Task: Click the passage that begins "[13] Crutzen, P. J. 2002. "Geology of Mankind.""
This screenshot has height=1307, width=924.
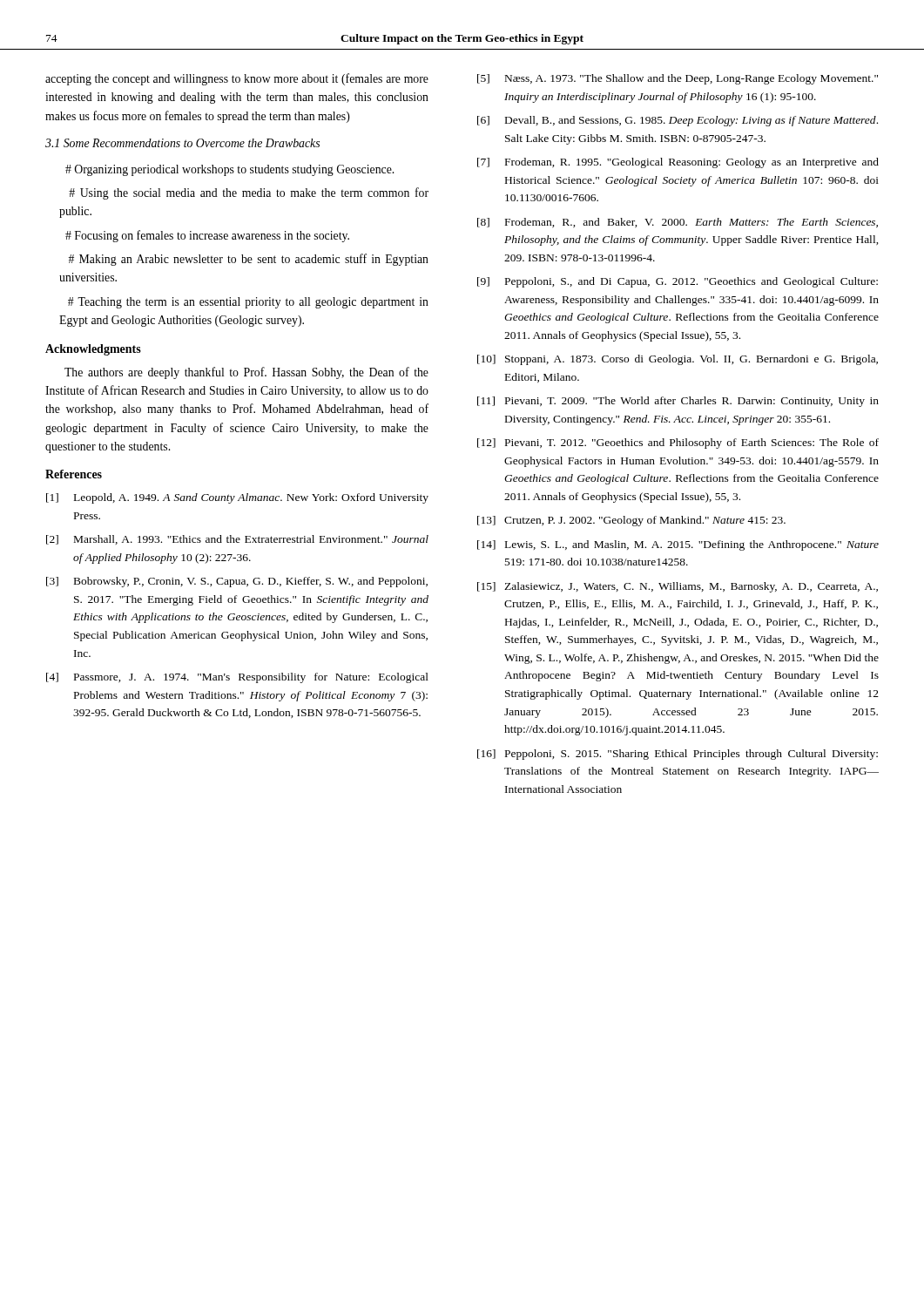Action: pyautogui.click(x=678, y=521)
